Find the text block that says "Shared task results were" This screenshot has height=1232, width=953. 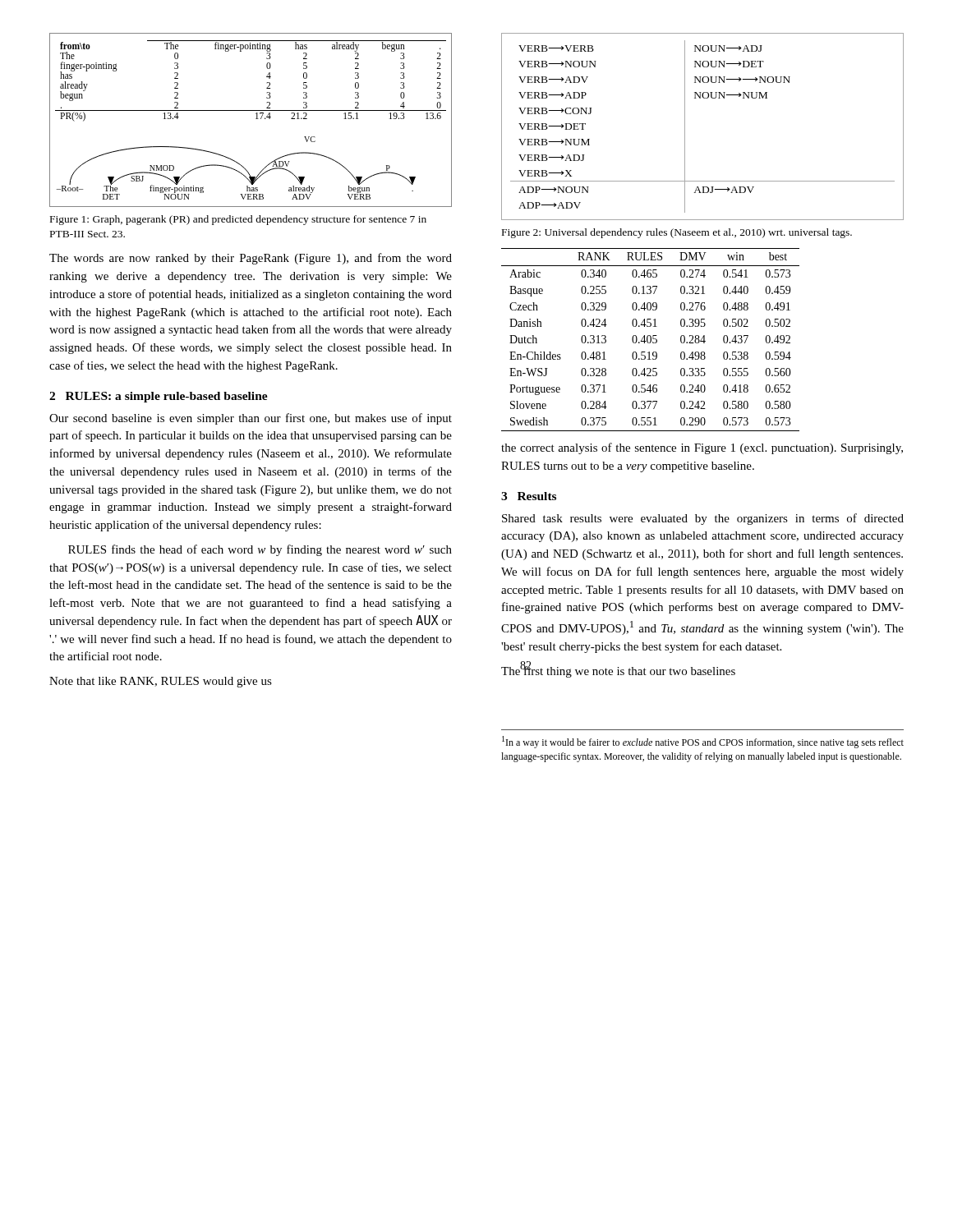click(702, 582)
